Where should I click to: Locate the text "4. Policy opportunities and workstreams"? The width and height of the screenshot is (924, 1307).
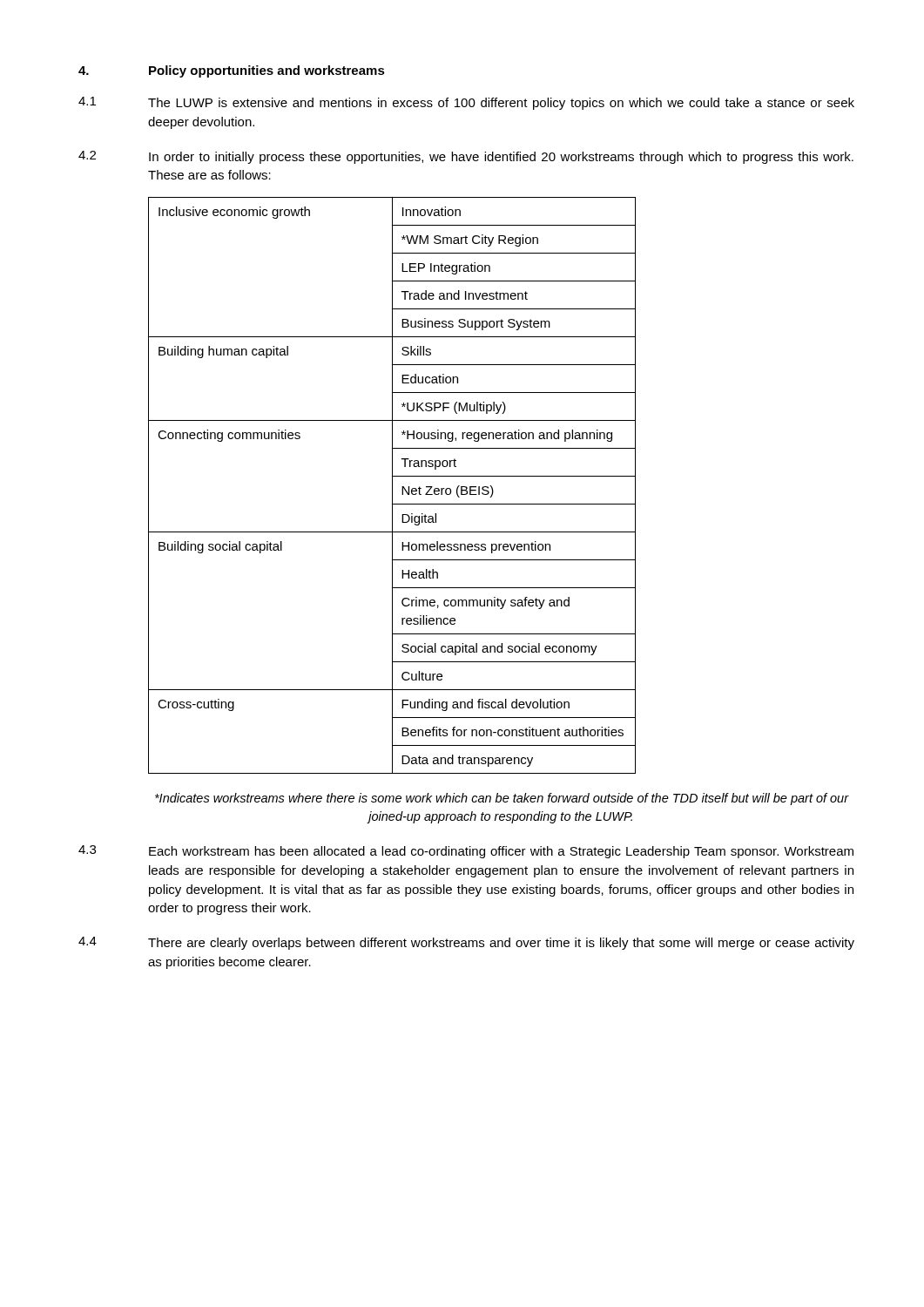click(232, 70)
